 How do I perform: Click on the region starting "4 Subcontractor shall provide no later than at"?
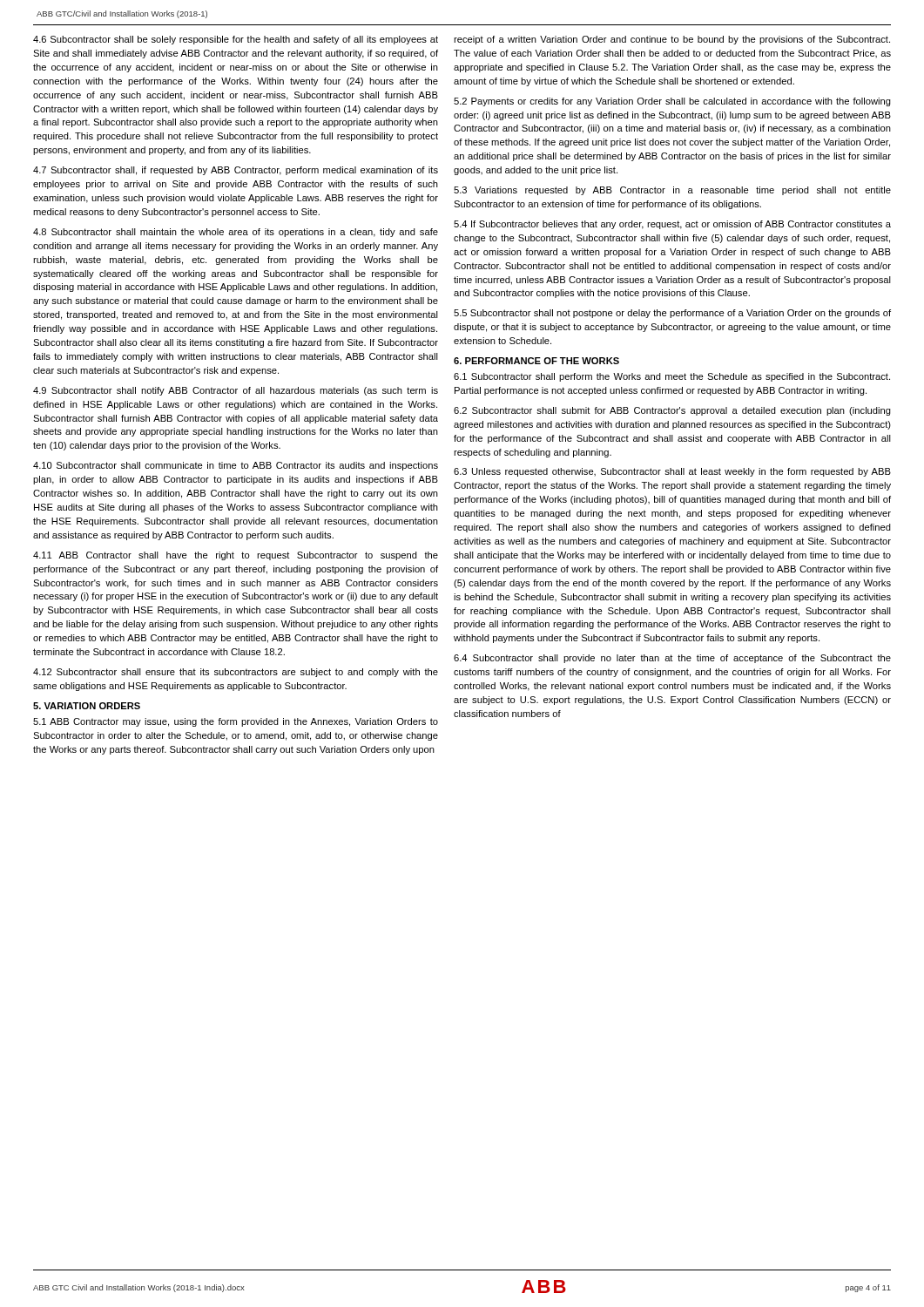coord(672,686)
